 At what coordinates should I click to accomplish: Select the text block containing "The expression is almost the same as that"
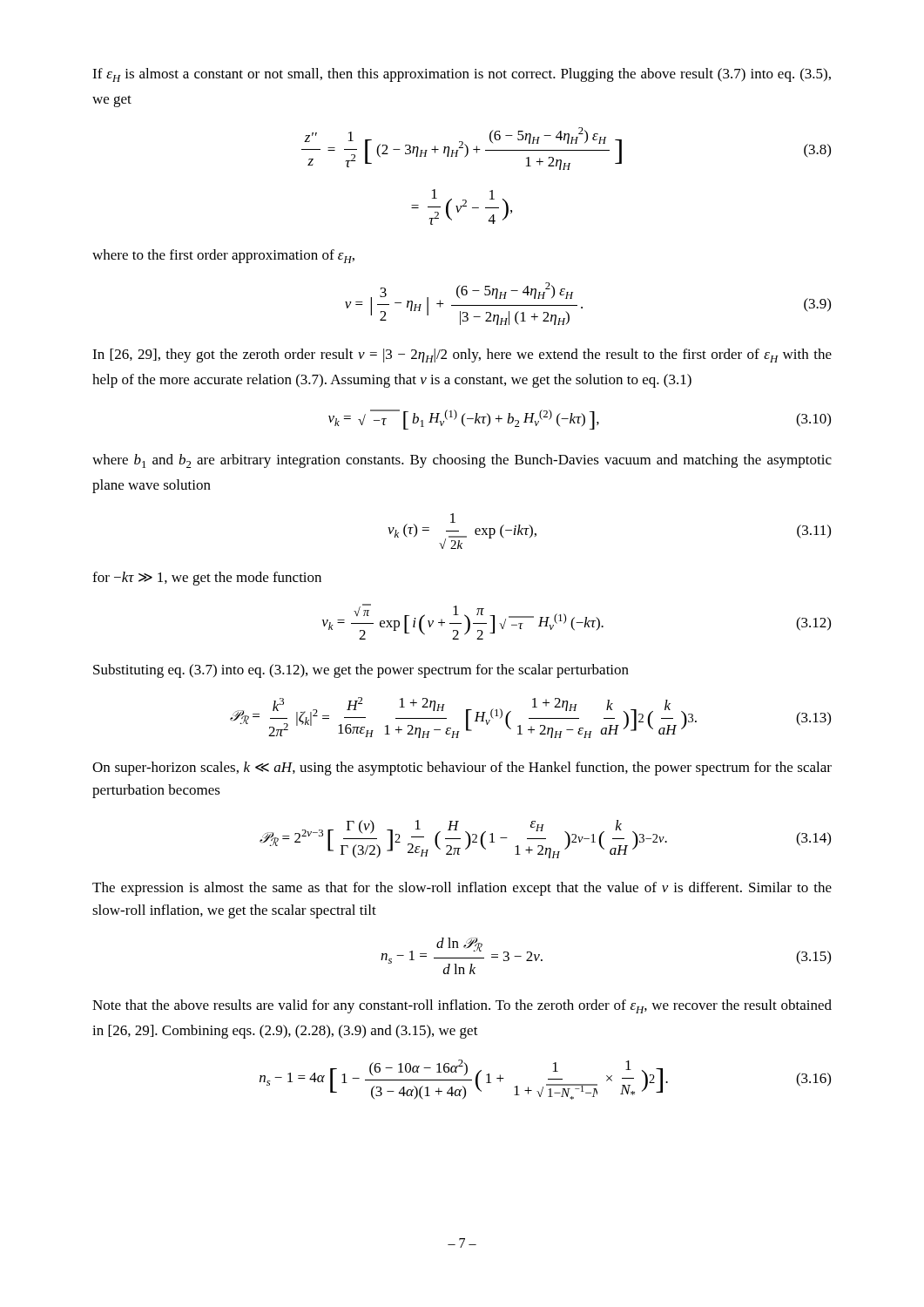462,899
